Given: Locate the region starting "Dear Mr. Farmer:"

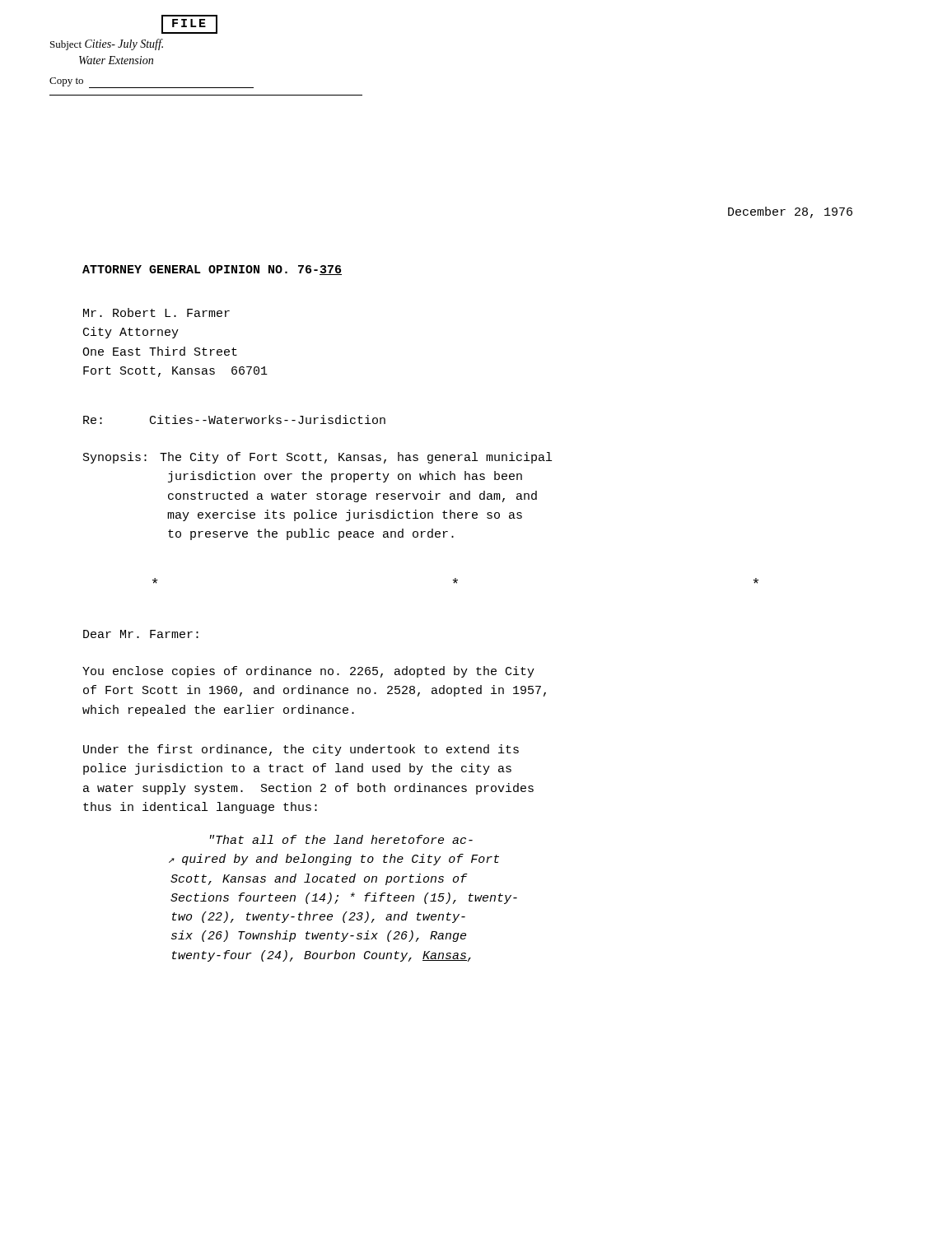Looking at the screenshot, I should tap(142, 635).
